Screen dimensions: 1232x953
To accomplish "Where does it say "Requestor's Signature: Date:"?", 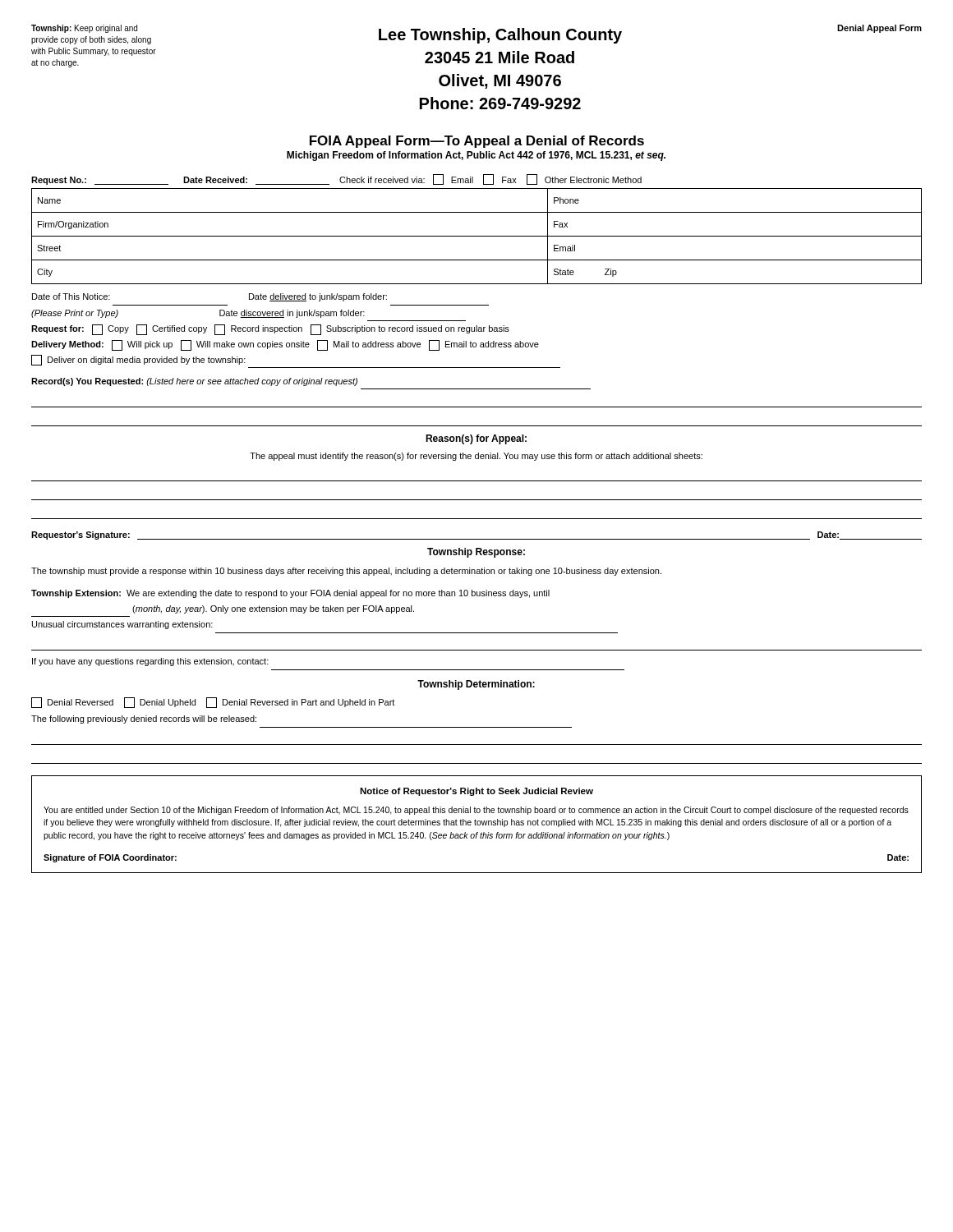I will point(476,533).
